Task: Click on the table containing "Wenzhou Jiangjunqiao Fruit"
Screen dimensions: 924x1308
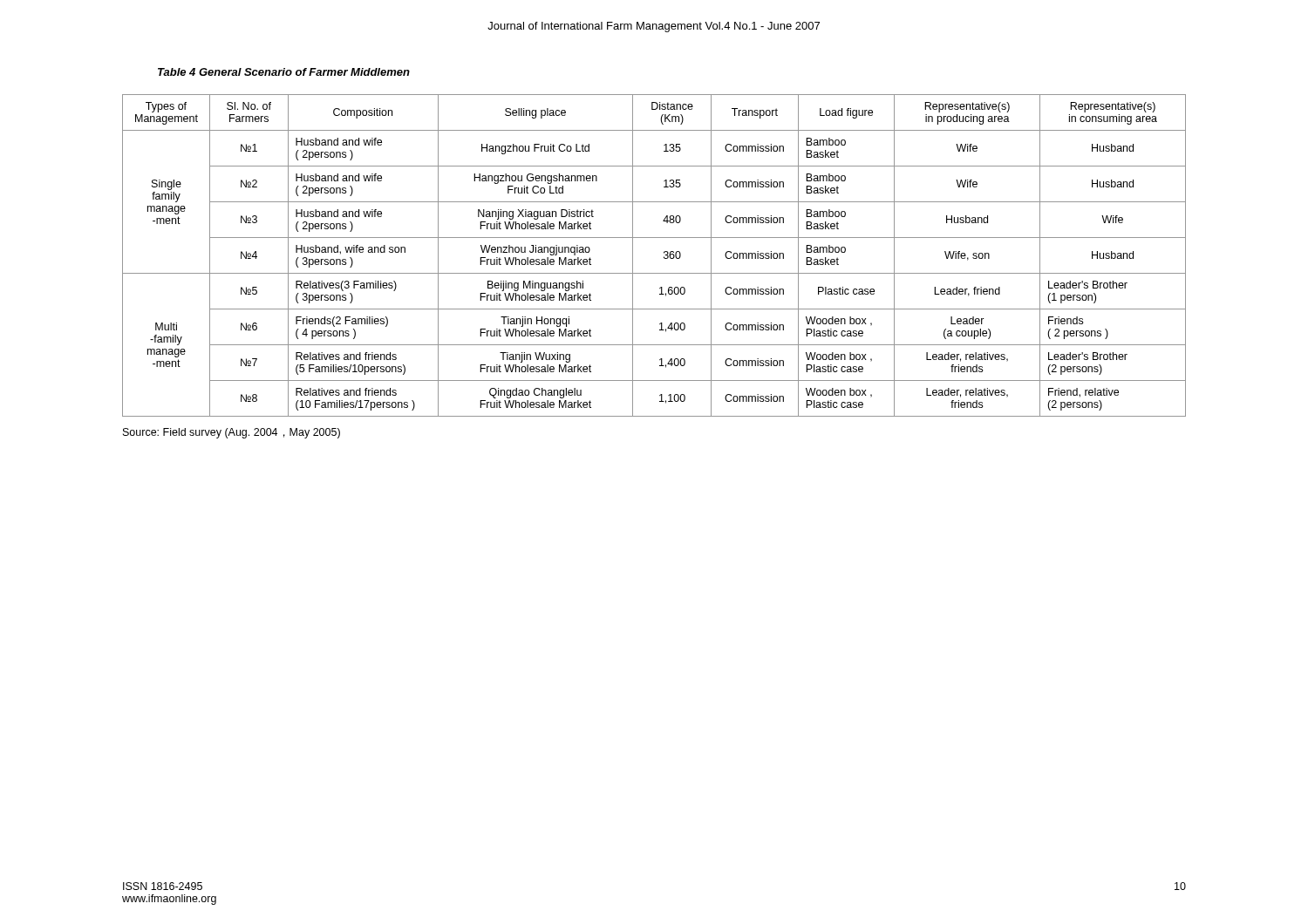Action: pos(654,255)
